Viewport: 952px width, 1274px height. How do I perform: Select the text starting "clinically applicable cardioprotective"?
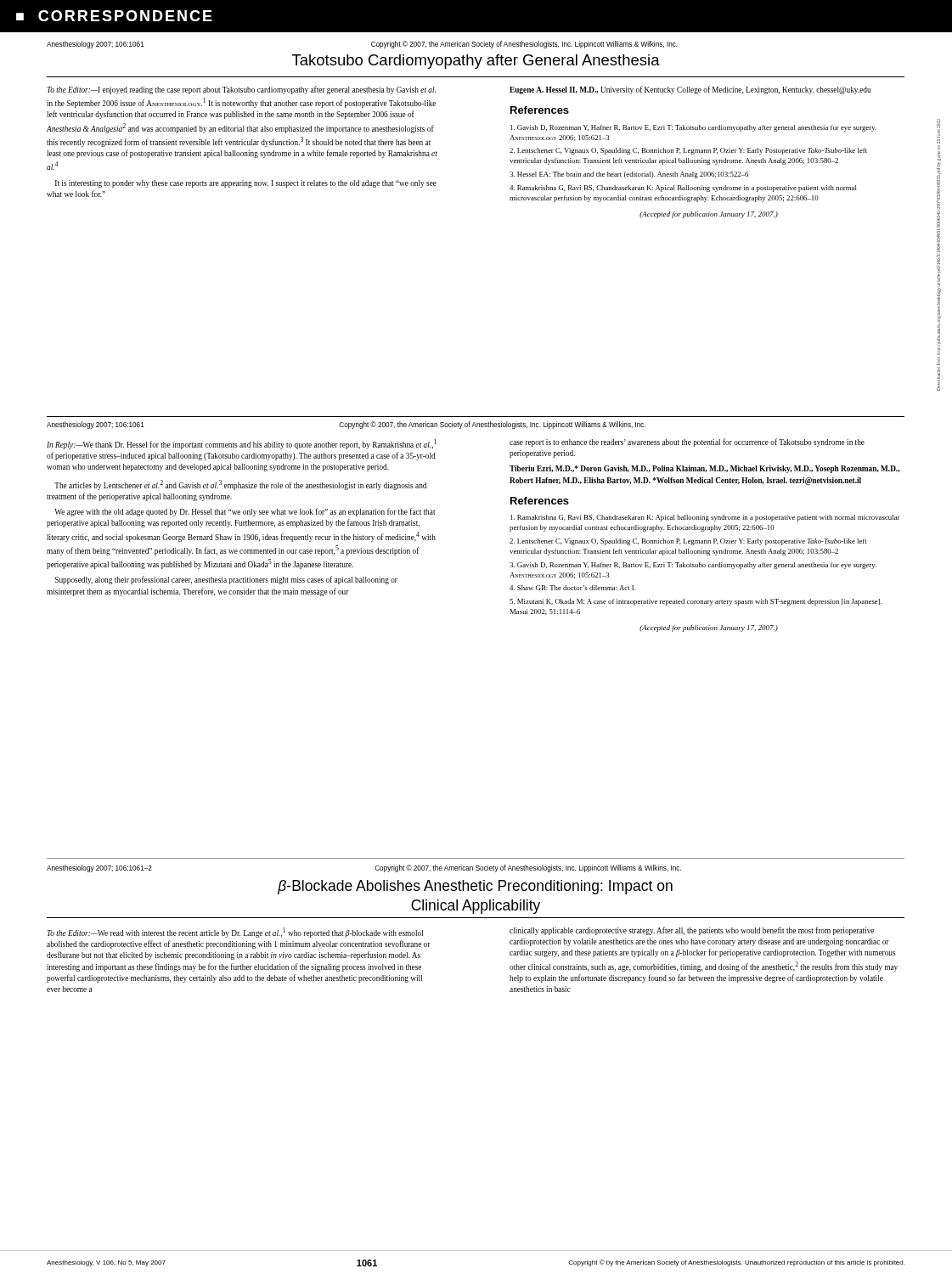tap(705, 961)
